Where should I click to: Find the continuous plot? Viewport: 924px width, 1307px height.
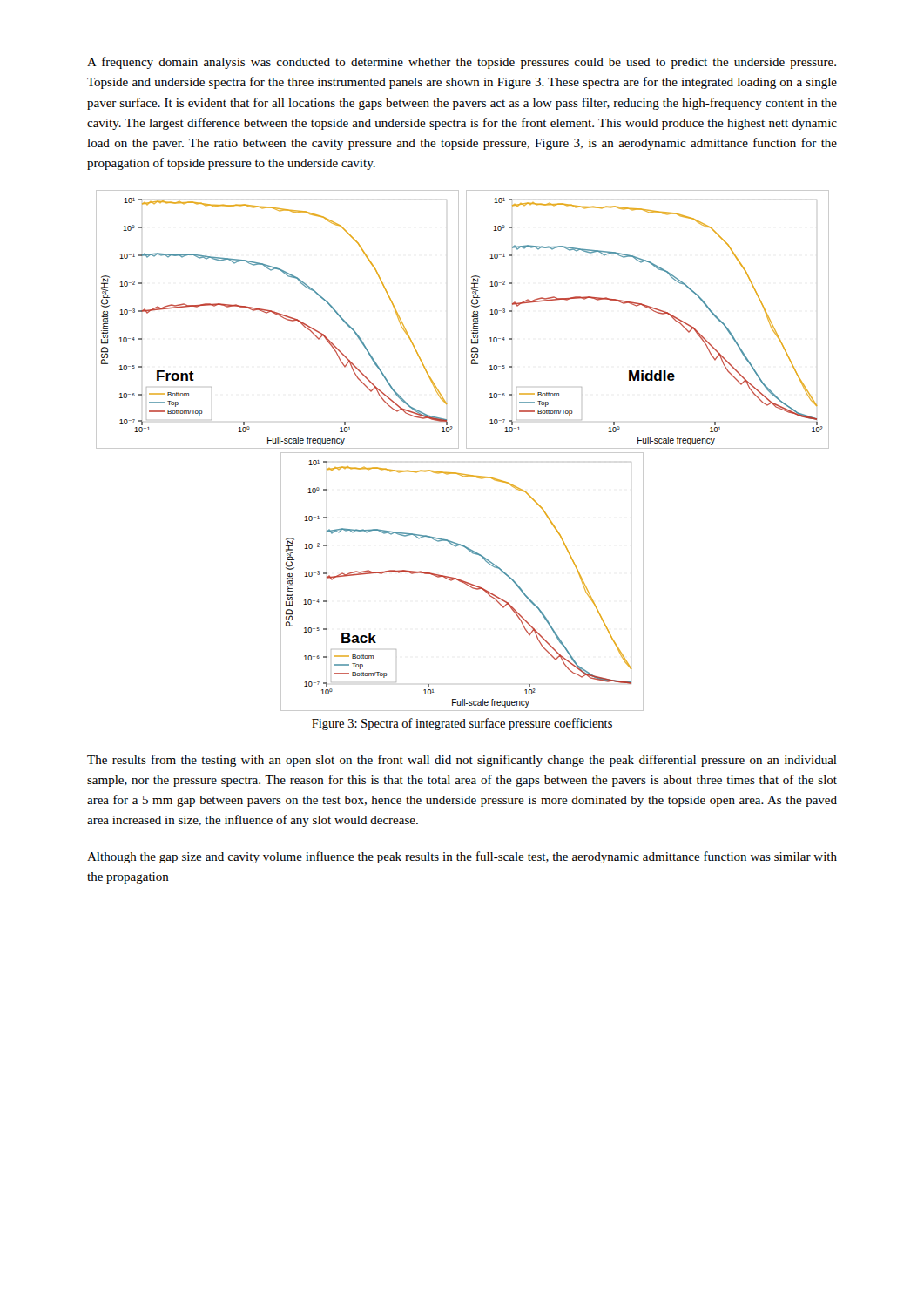[462, 466]
